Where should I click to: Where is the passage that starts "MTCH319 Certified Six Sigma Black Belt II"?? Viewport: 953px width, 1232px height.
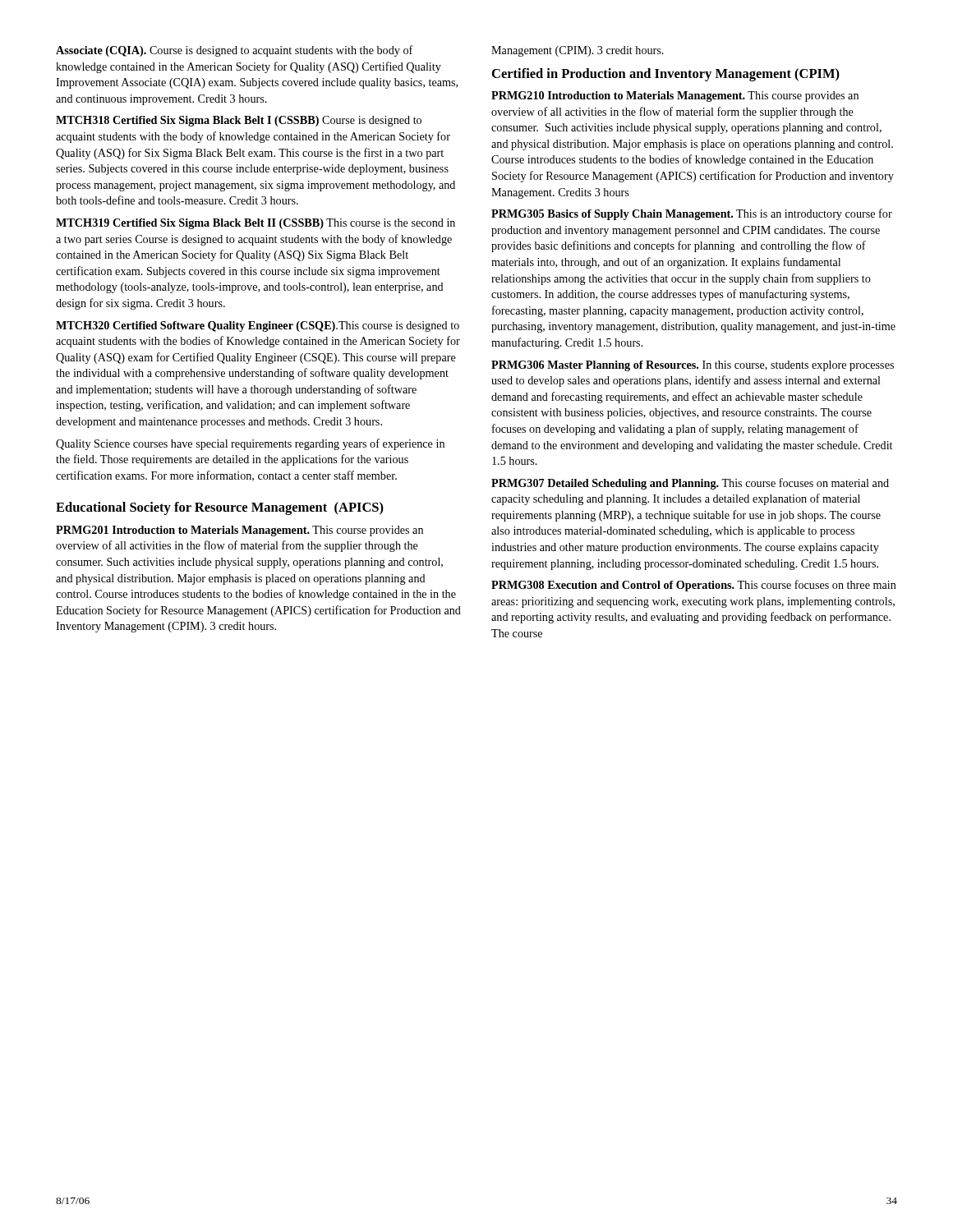pyautogui.click(x=259, y=263)
